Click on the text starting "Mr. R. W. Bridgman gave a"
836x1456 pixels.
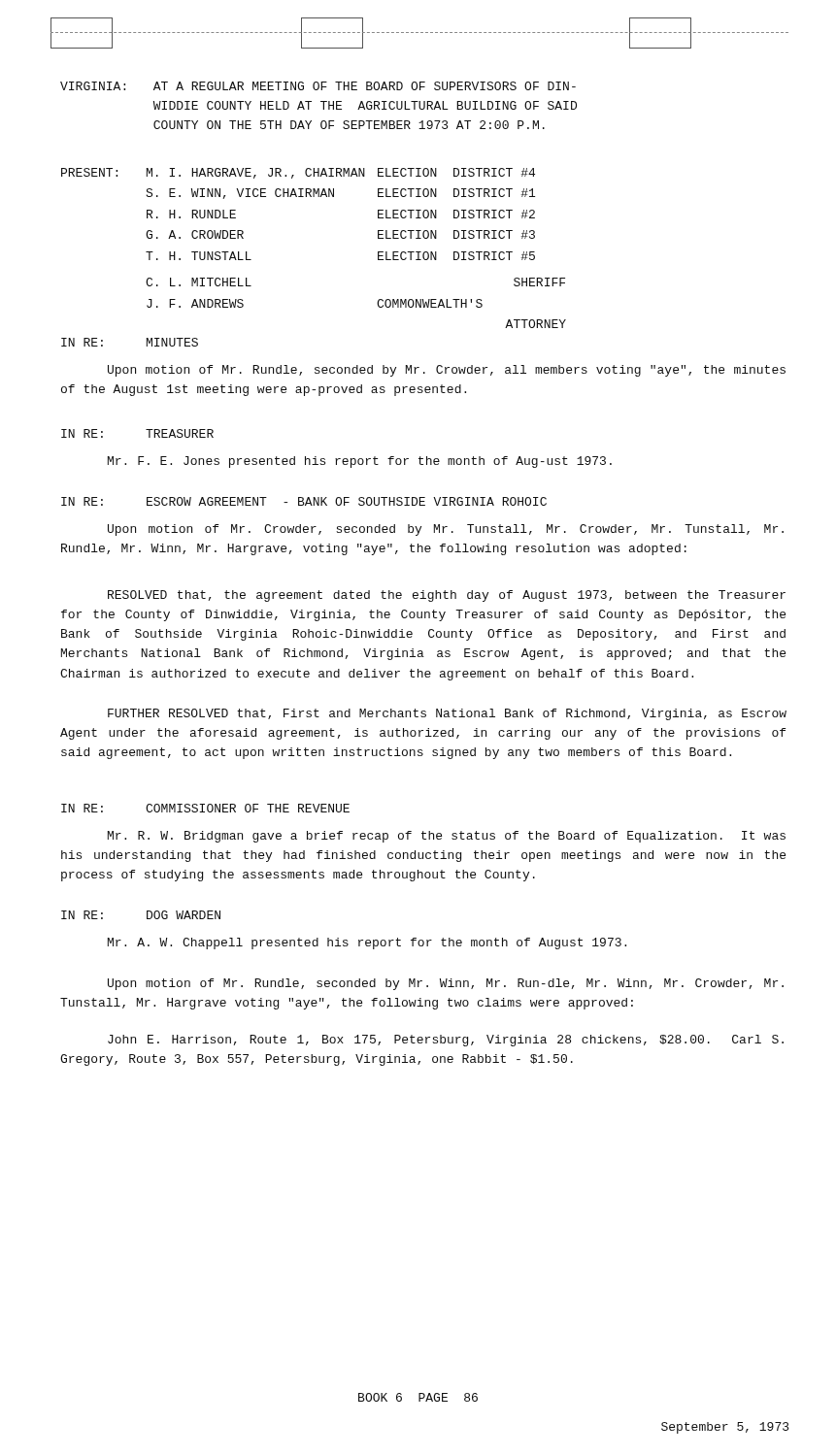pos(423,855)
